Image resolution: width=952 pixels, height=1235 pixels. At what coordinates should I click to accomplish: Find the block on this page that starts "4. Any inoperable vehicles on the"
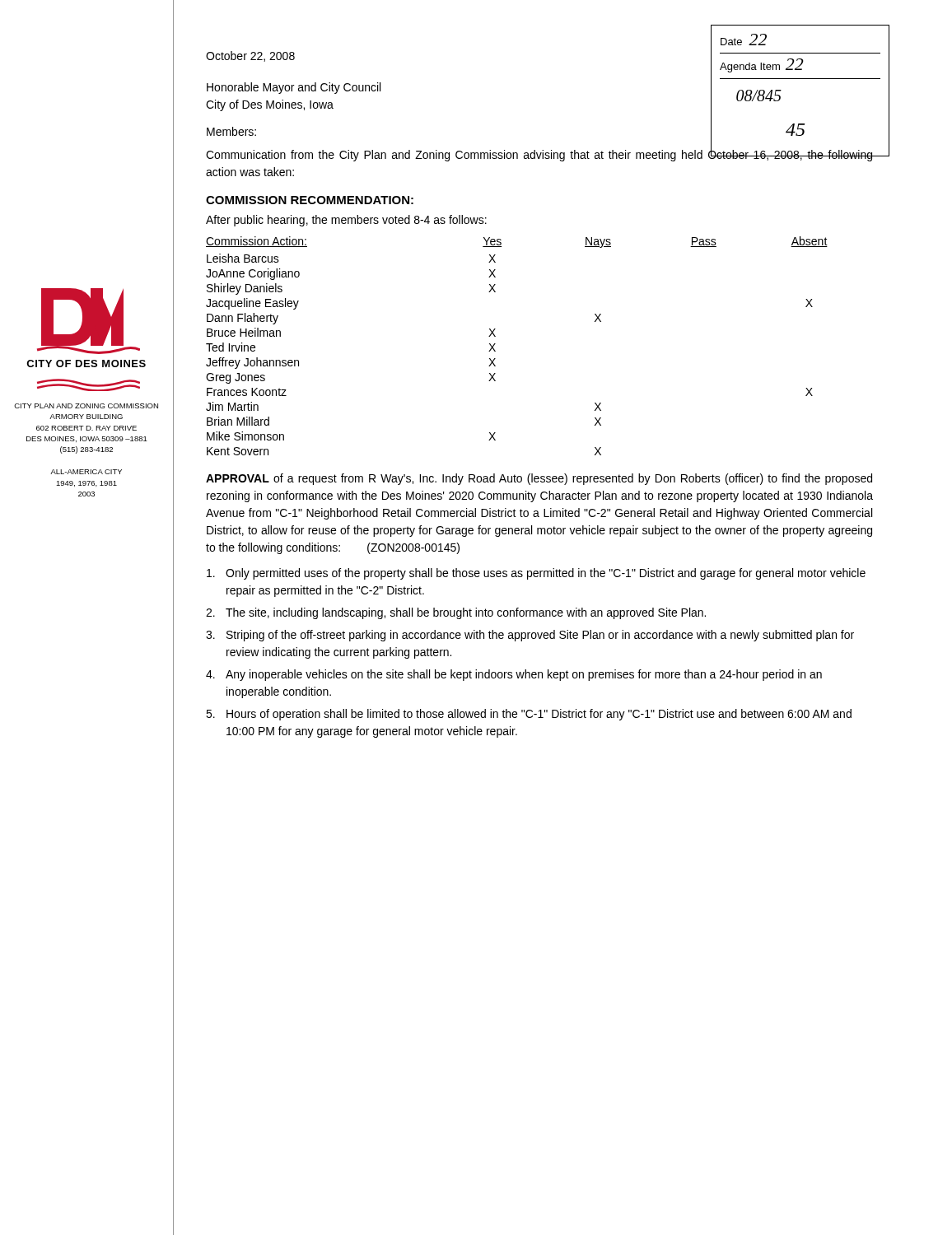click(x=539, y=683)
